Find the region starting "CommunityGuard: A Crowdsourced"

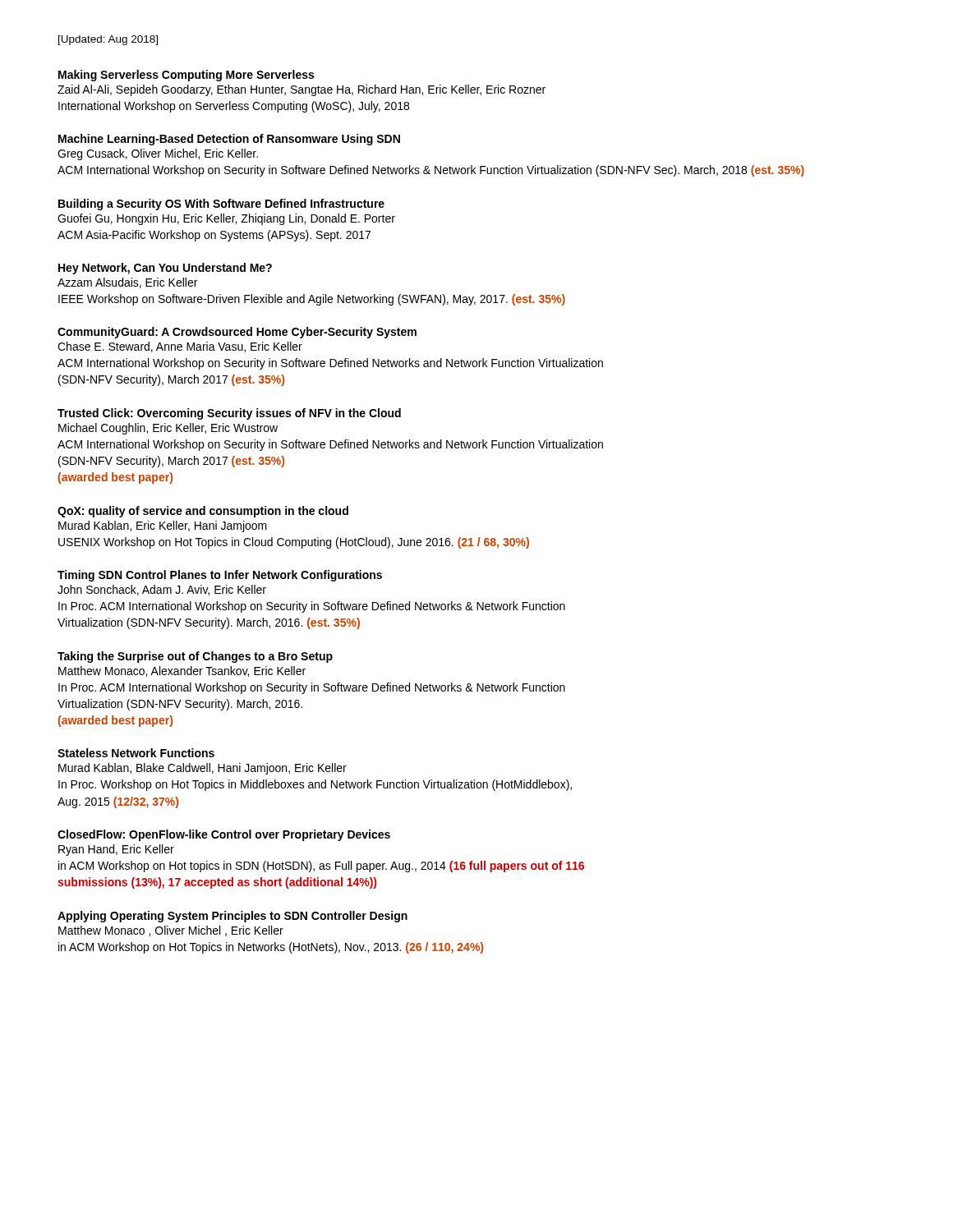pos(476,357)
